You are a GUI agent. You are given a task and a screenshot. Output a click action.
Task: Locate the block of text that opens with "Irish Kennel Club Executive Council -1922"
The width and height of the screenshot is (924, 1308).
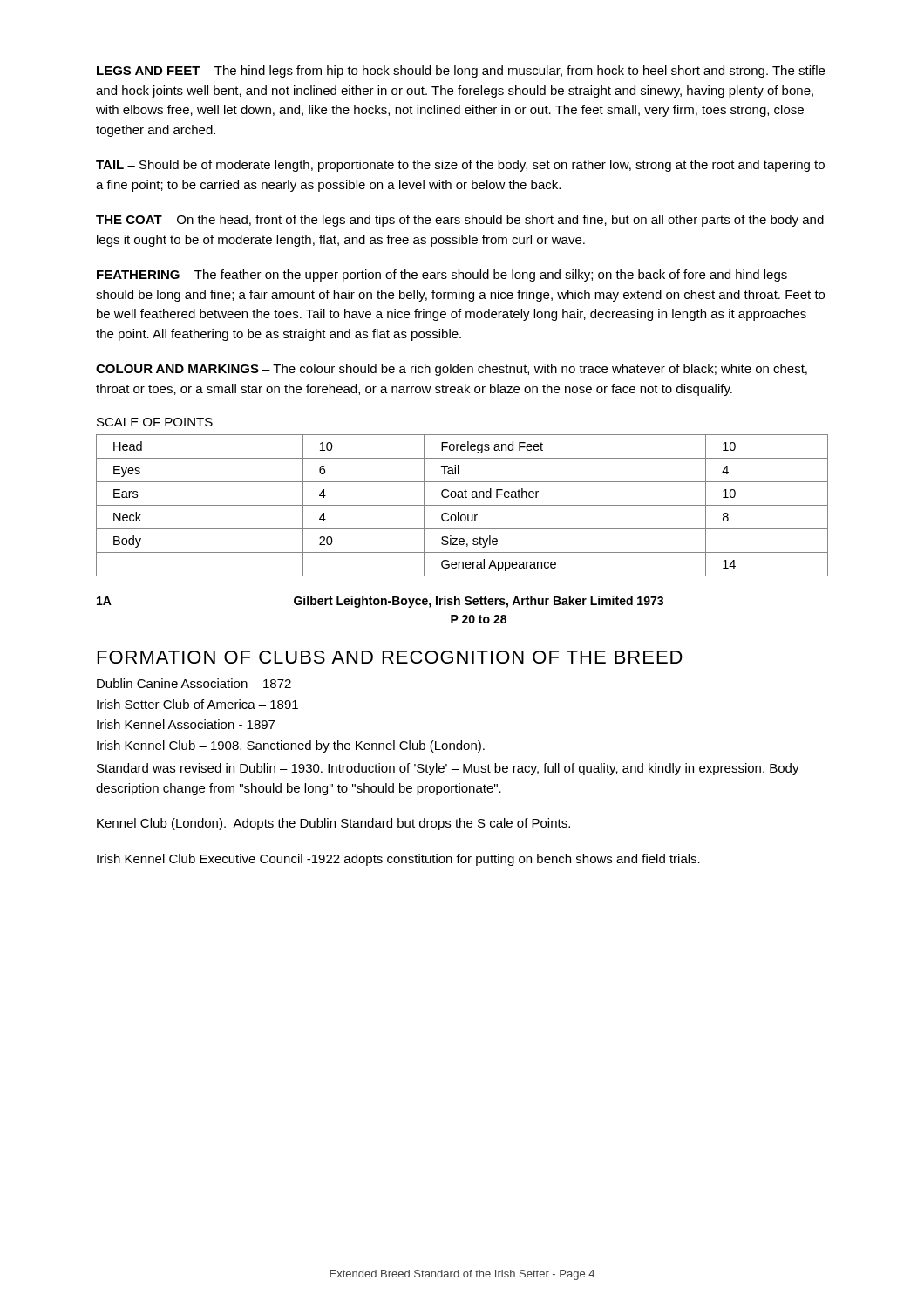pyautogui.click(x=398, y=858)
